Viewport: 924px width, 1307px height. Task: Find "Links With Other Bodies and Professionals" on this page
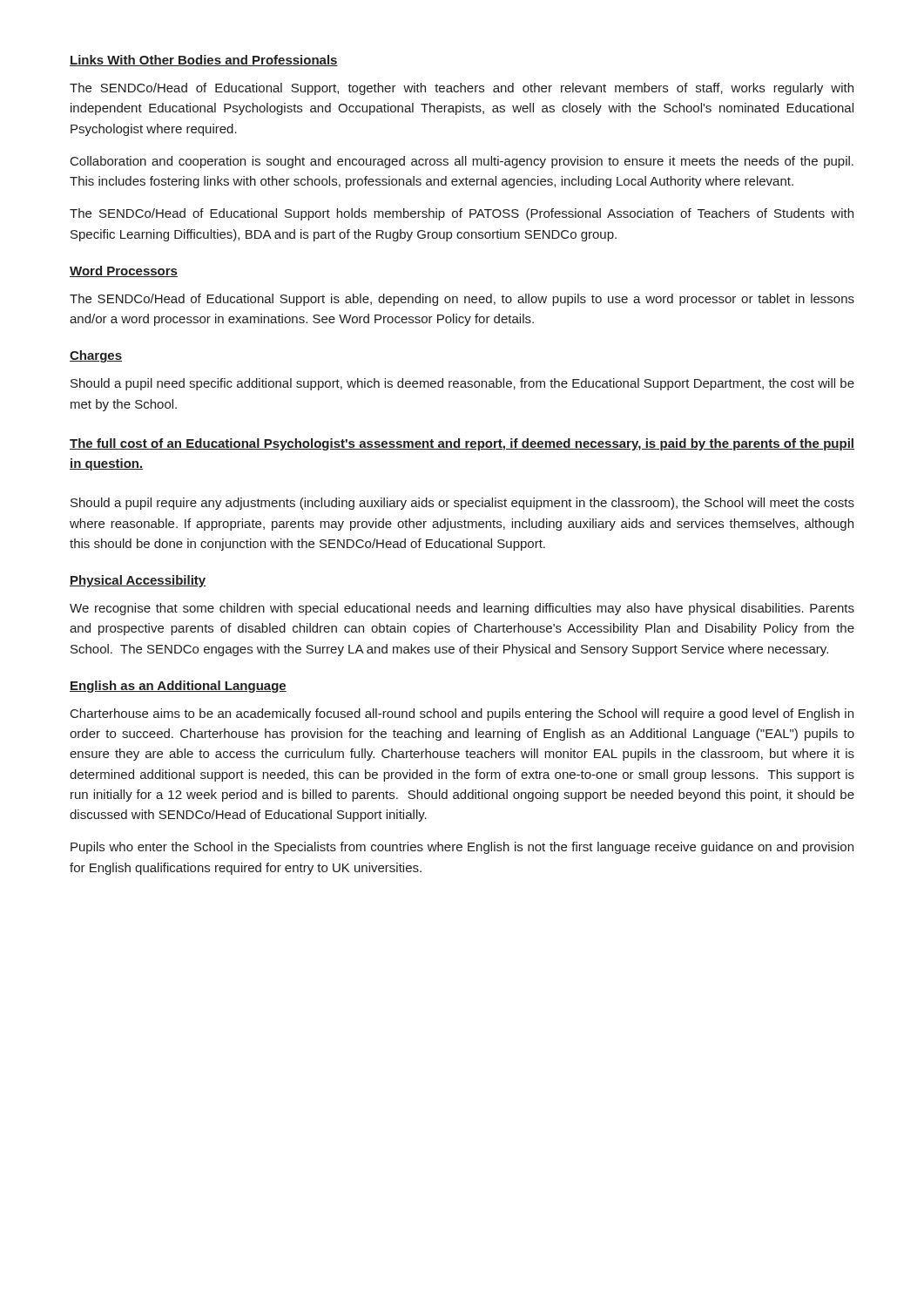click(204, 60)
